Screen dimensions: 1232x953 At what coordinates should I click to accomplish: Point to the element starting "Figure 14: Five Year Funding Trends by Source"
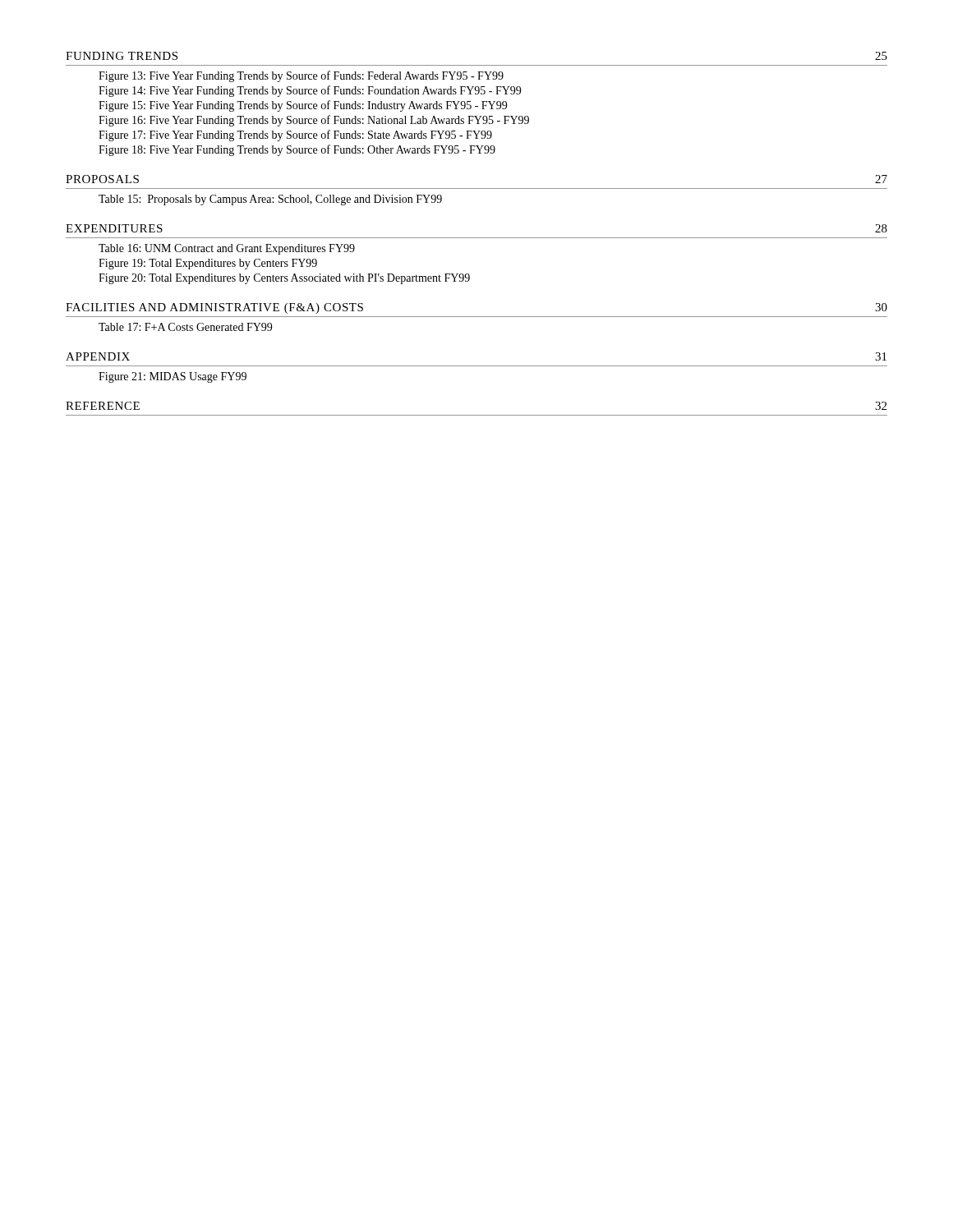point(493,91)
